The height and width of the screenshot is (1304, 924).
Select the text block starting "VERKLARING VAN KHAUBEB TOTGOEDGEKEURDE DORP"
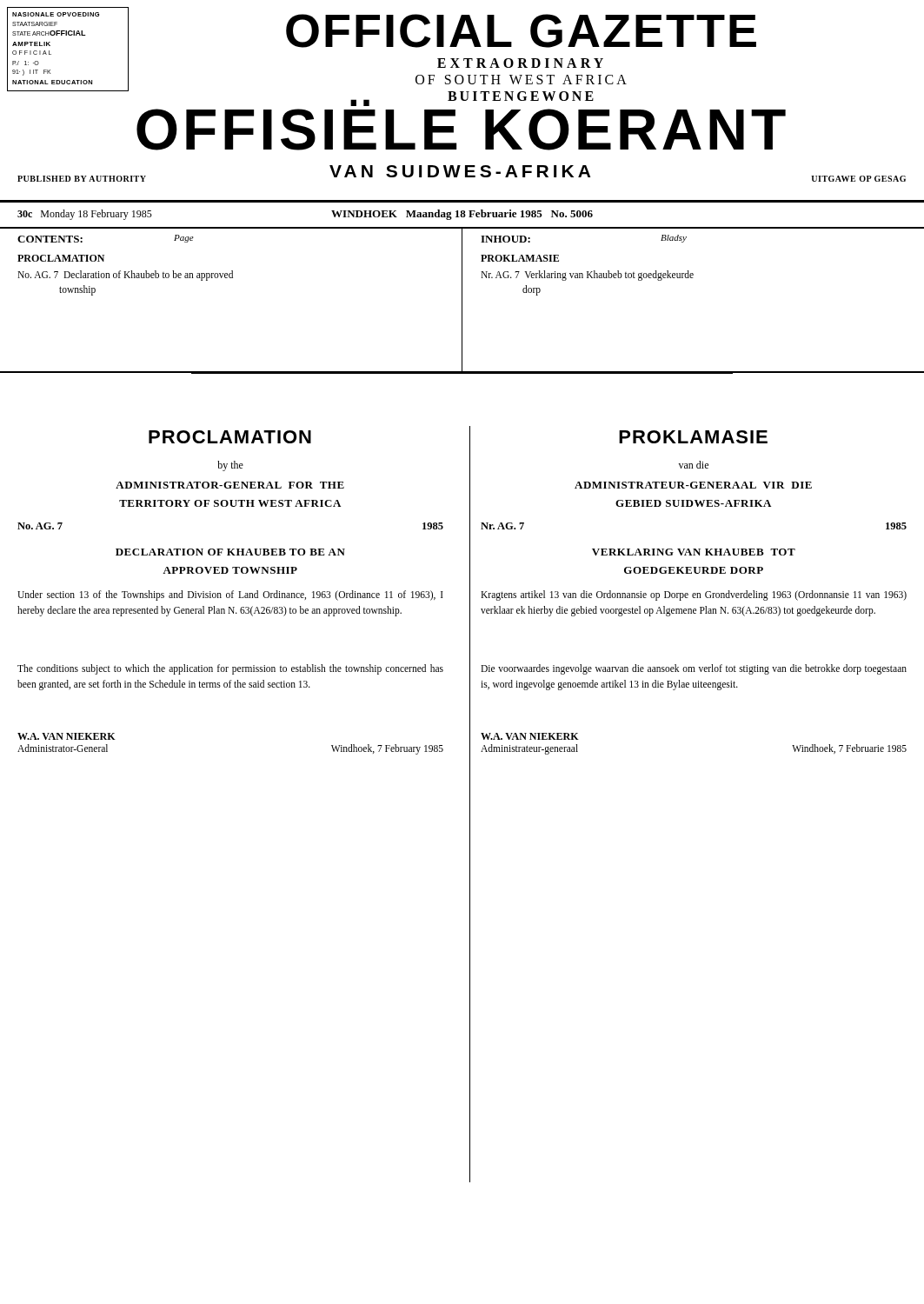click(x=694, y=561)
